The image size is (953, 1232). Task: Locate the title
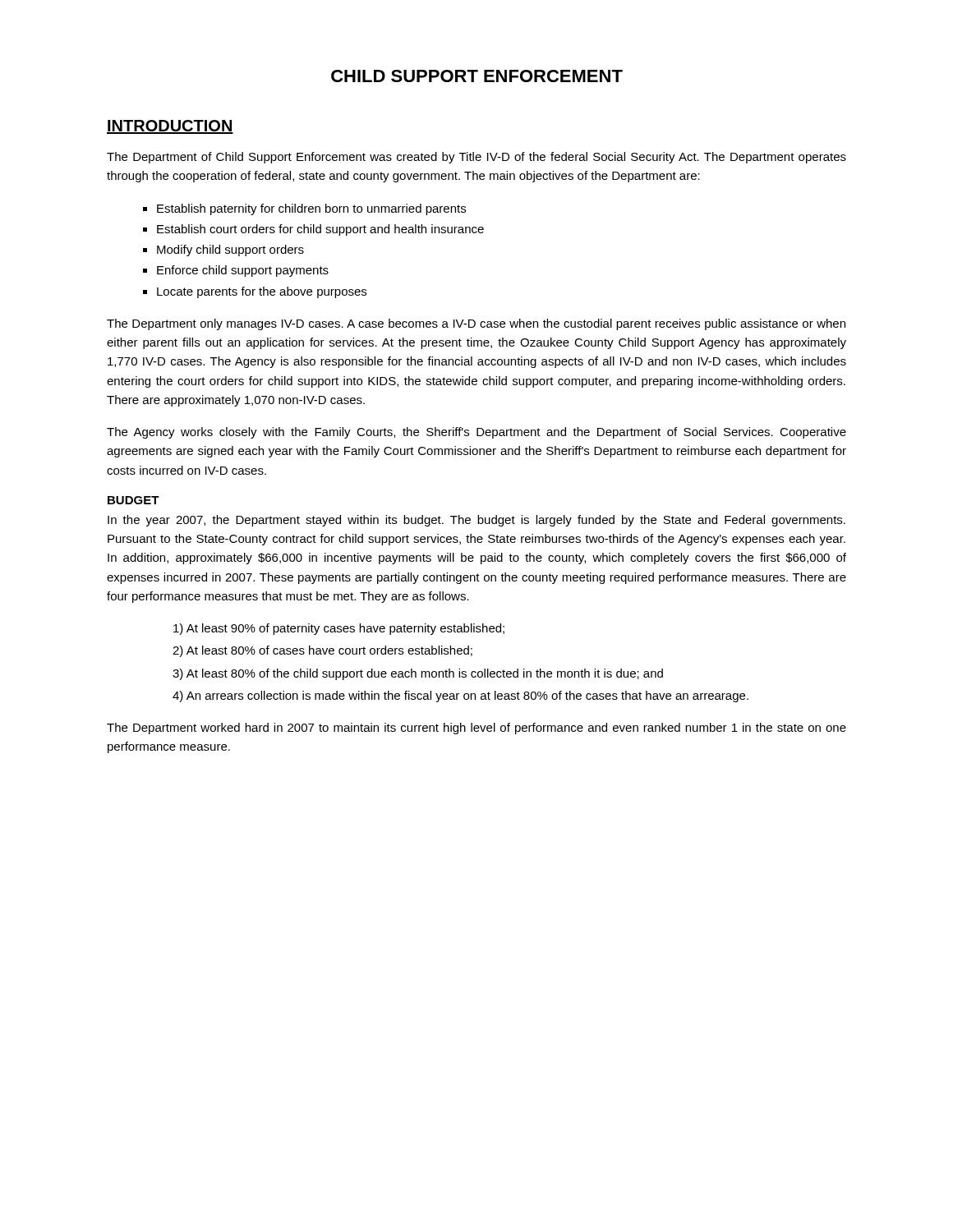point(476,76)
